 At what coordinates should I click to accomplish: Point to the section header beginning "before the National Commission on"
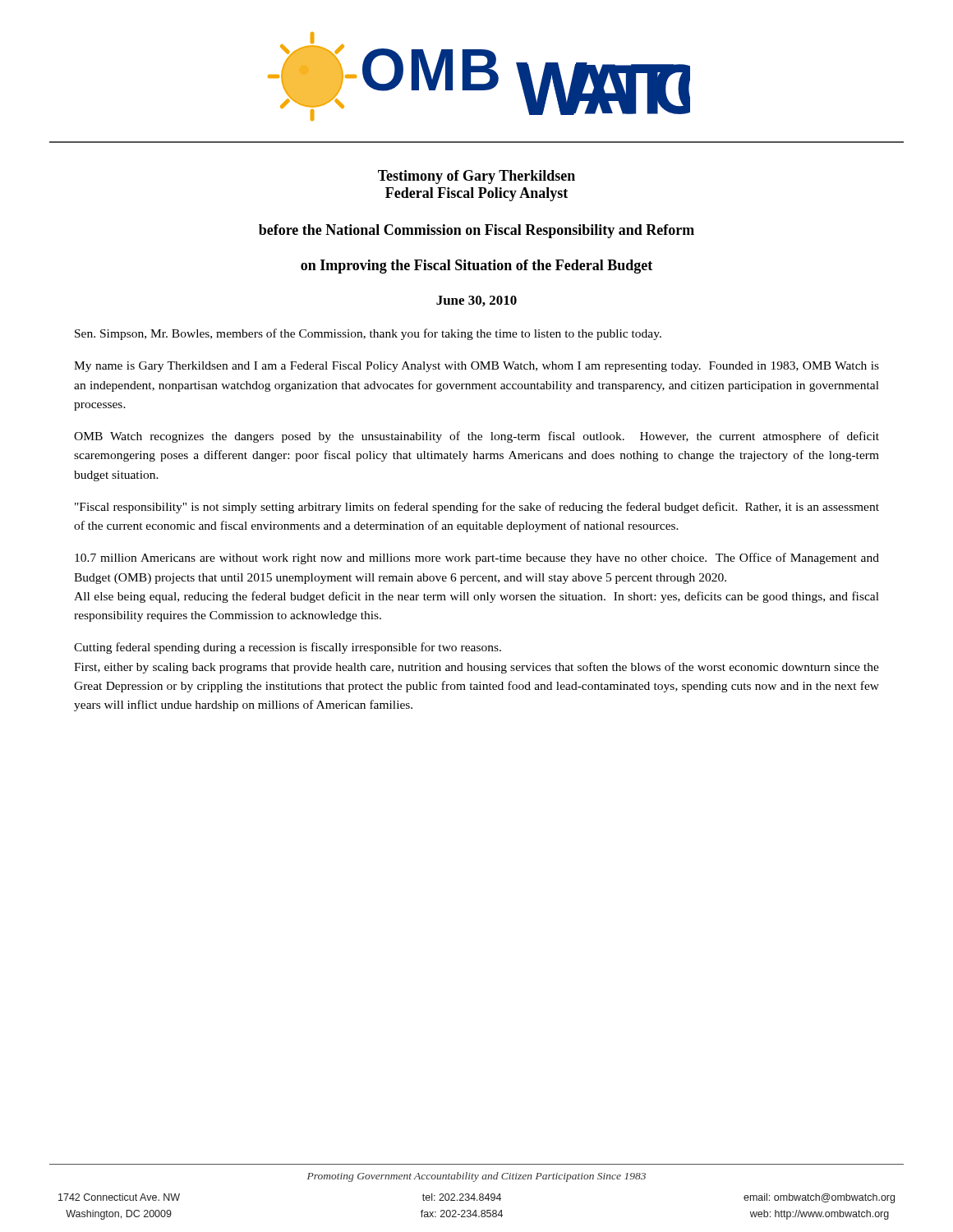pyautogui.click(x=476, y=230)
